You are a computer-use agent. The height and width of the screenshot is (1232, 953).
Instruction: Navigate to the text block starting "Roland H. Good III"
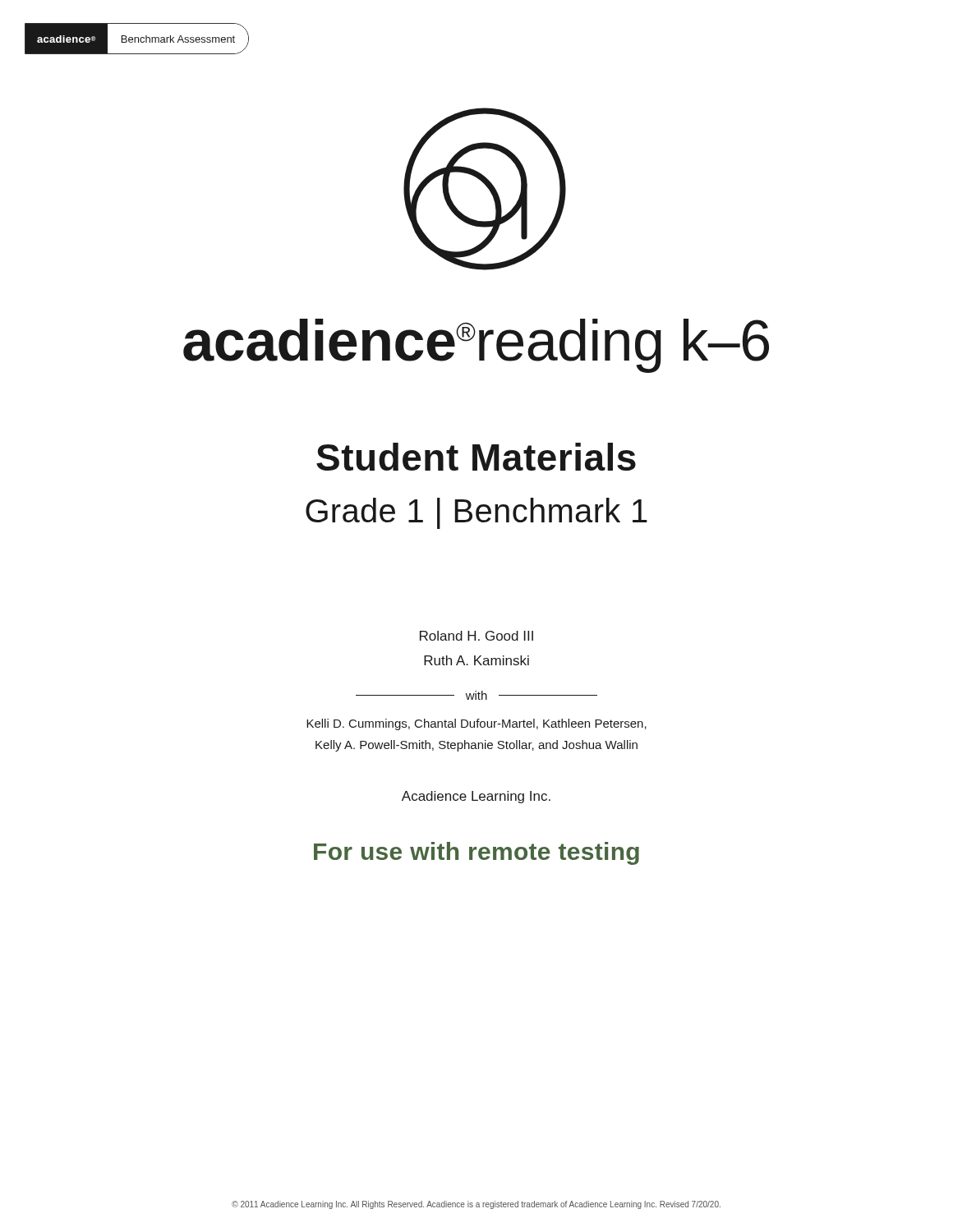pyautogui.click(x=476, y=648)
